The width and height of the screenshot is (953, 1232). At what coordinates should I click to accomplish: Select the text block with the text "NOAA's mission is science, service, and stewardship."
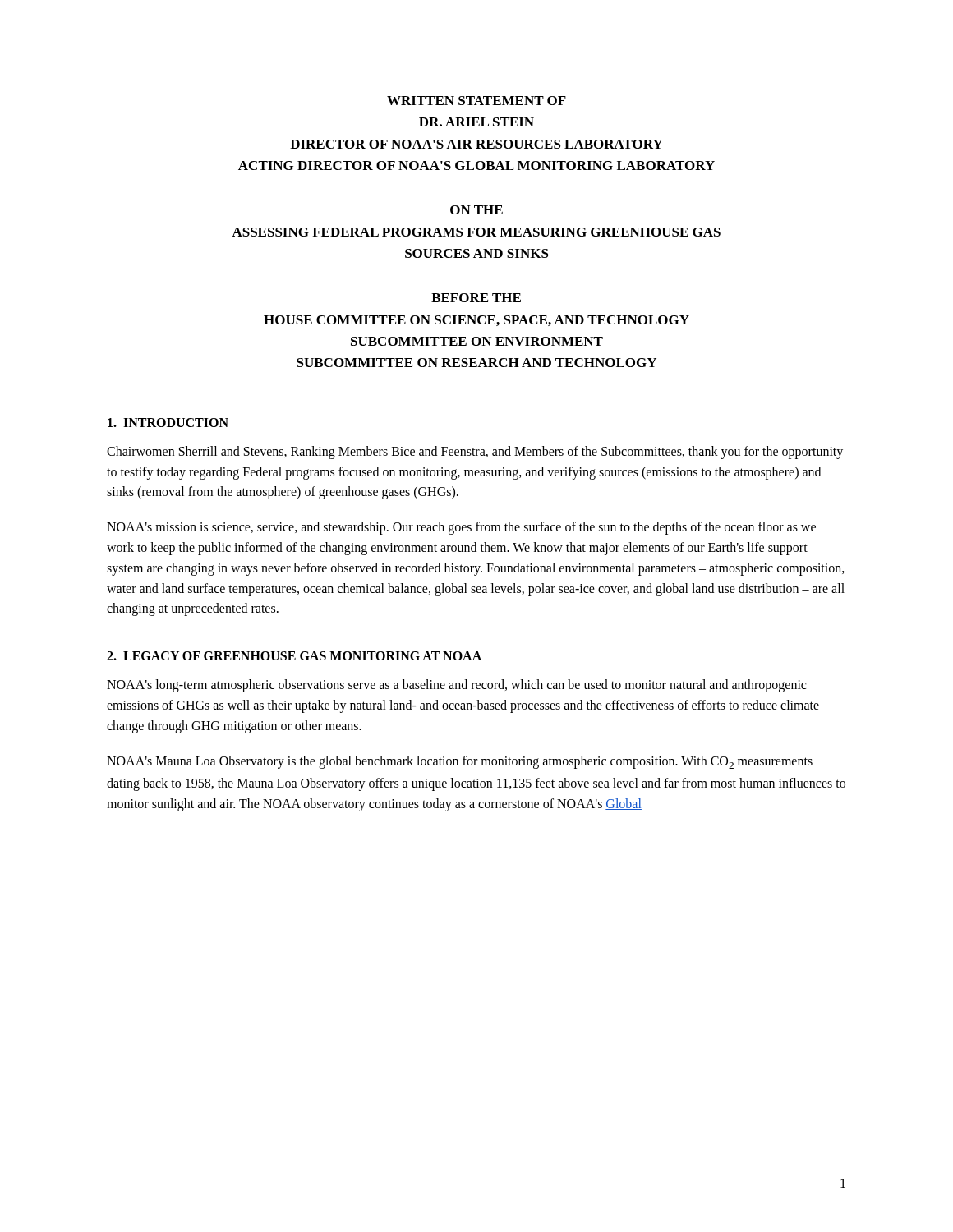tap(476, 568)
